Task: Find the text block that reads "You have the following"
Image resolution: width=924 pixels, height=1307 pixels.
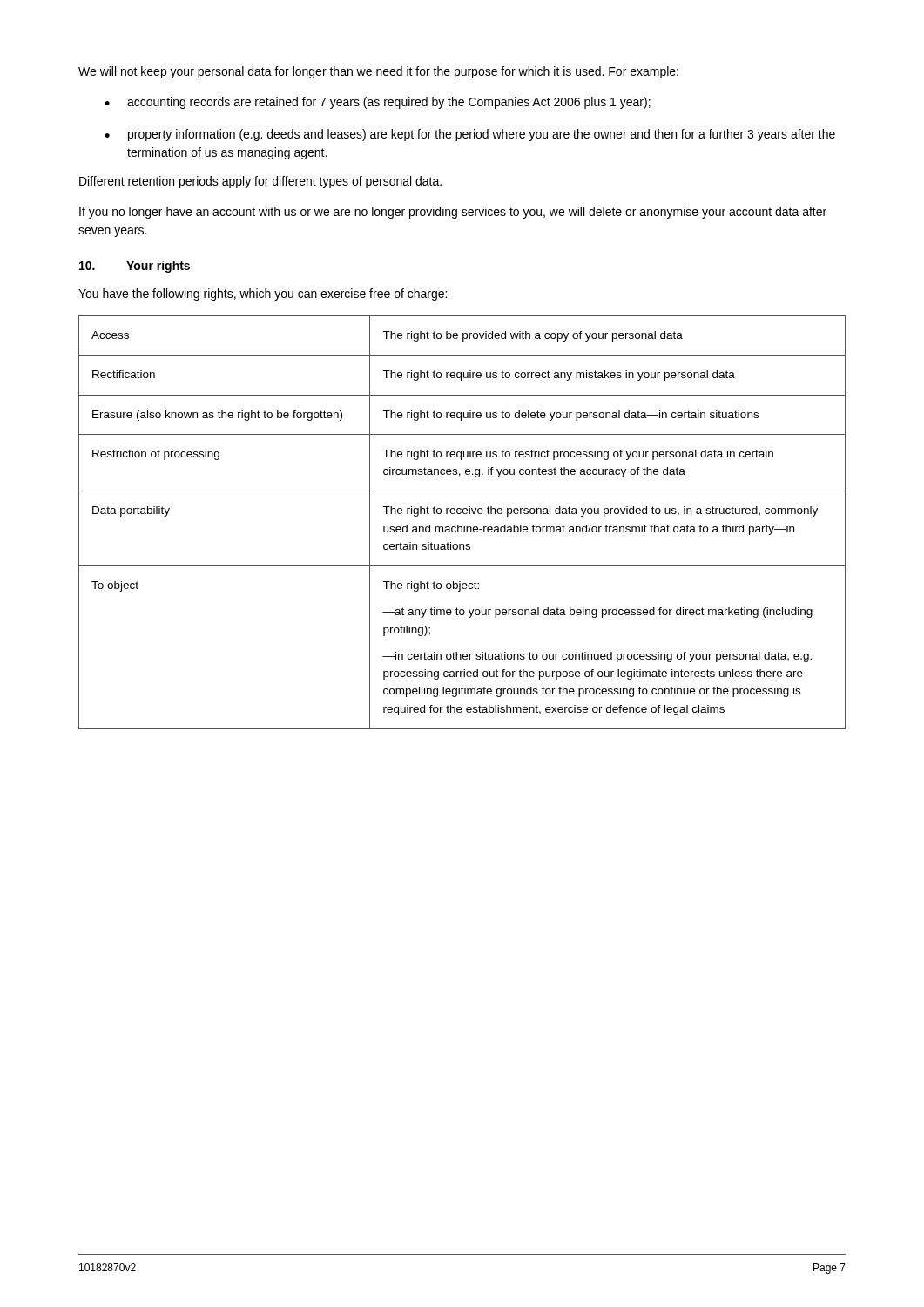Action: coord(263,294)
